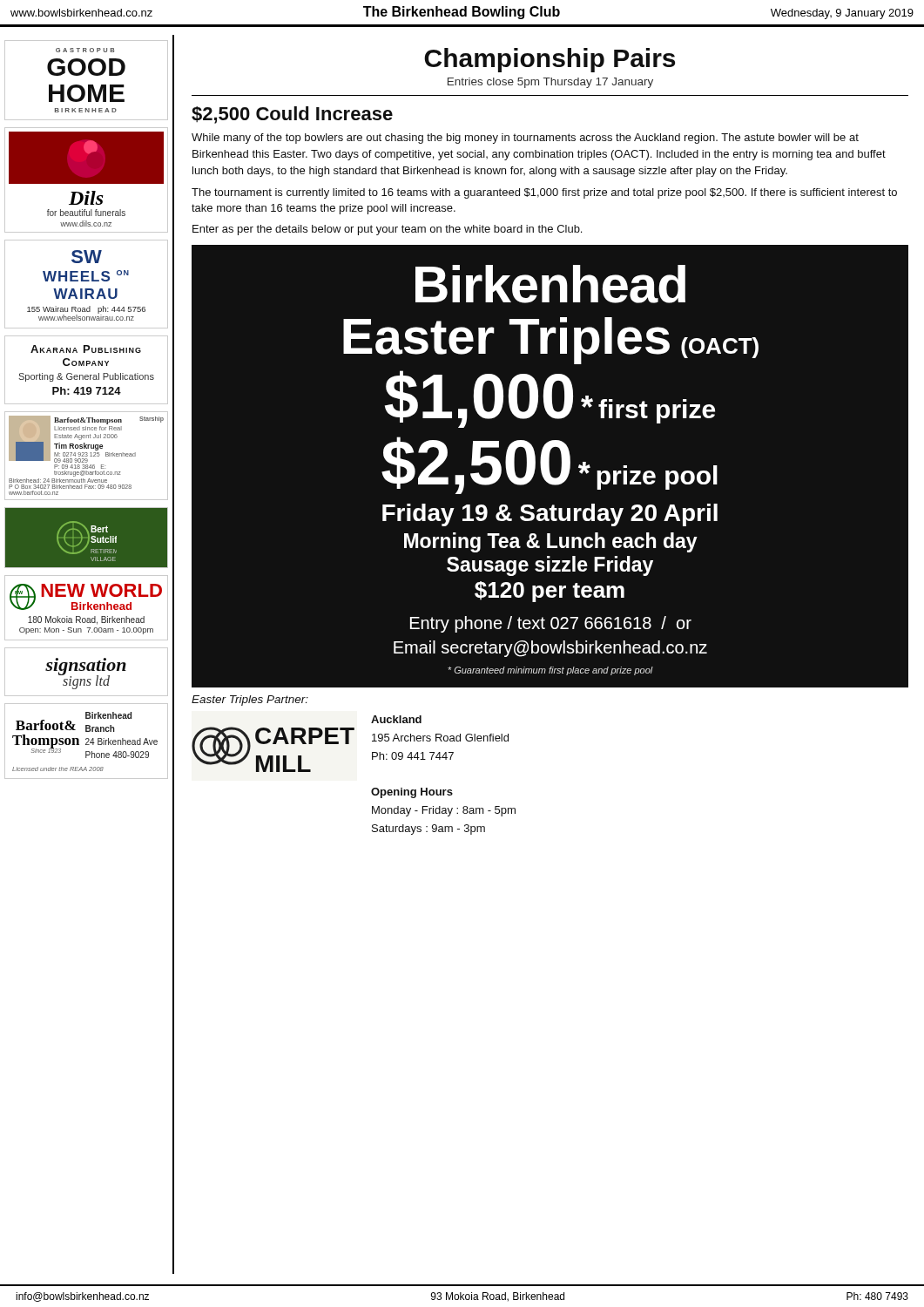Click on the element starting "$2,500 Could Increase"
The image size is (924, 1307).
292,114
